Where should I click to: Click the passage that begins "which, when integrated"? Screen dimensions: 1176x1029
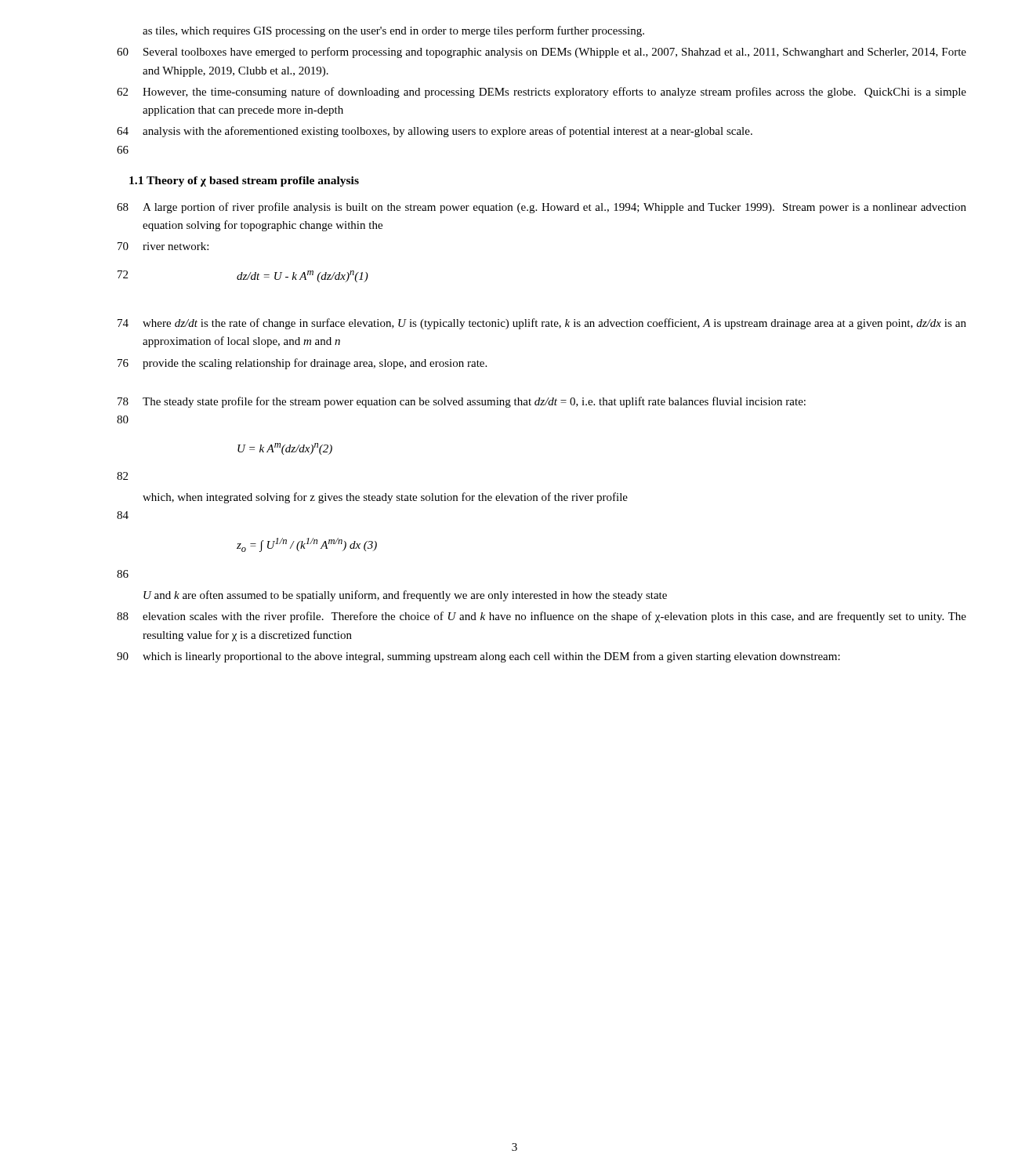click(x=554, y=498)
